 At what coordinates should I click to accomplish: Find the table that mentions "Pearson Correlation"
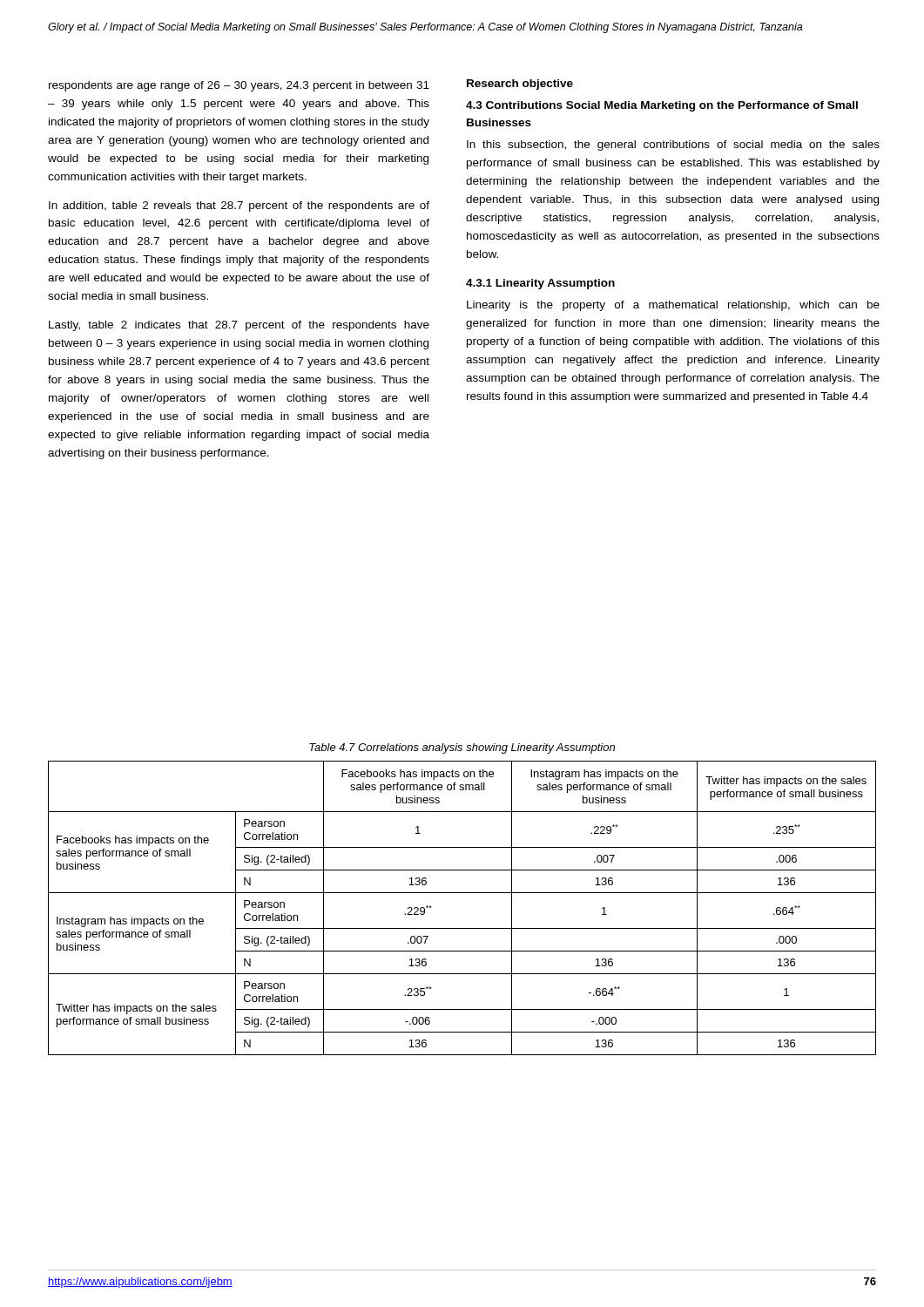click(462, 908)
